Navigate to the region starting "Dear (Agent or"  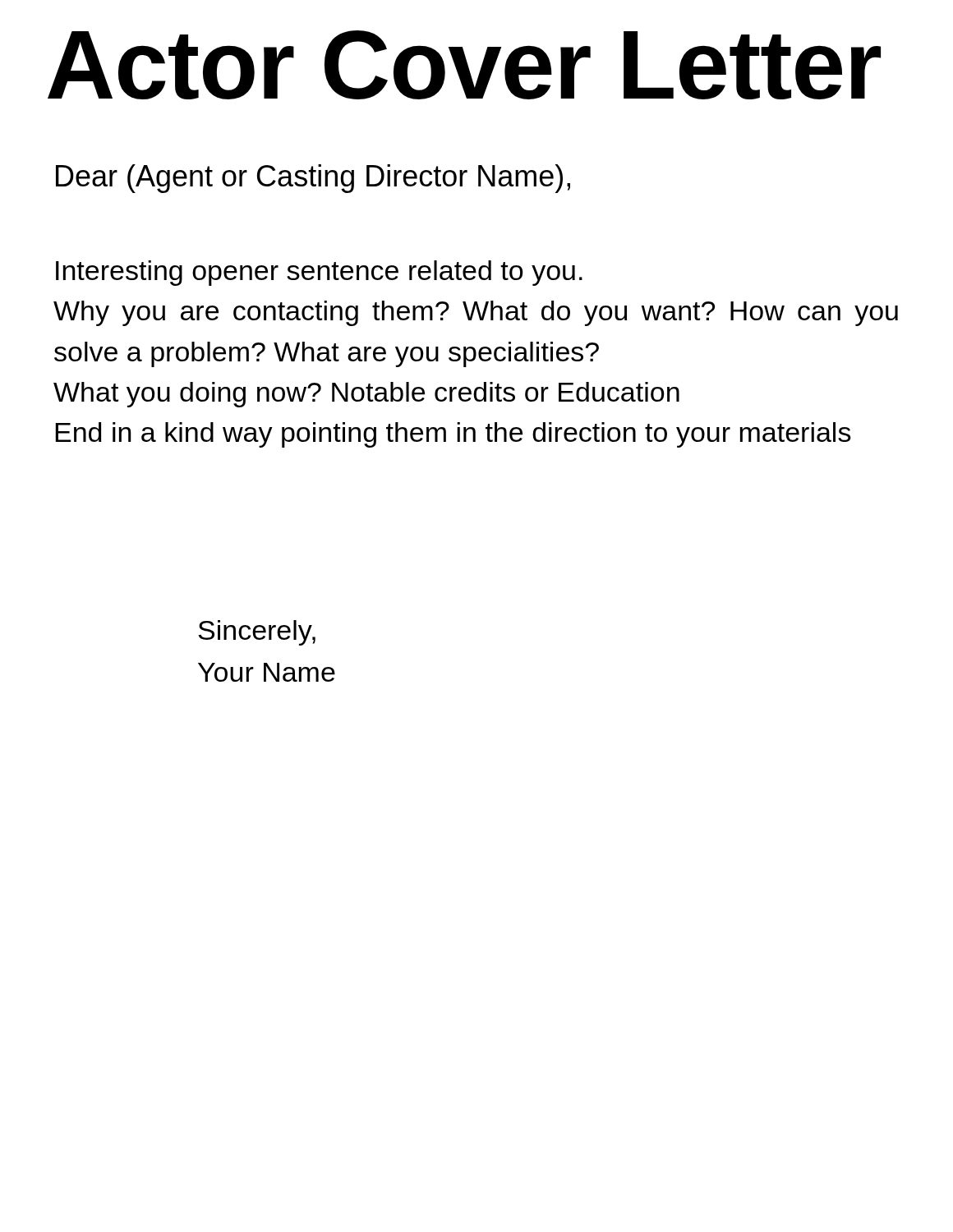(313, 176)
